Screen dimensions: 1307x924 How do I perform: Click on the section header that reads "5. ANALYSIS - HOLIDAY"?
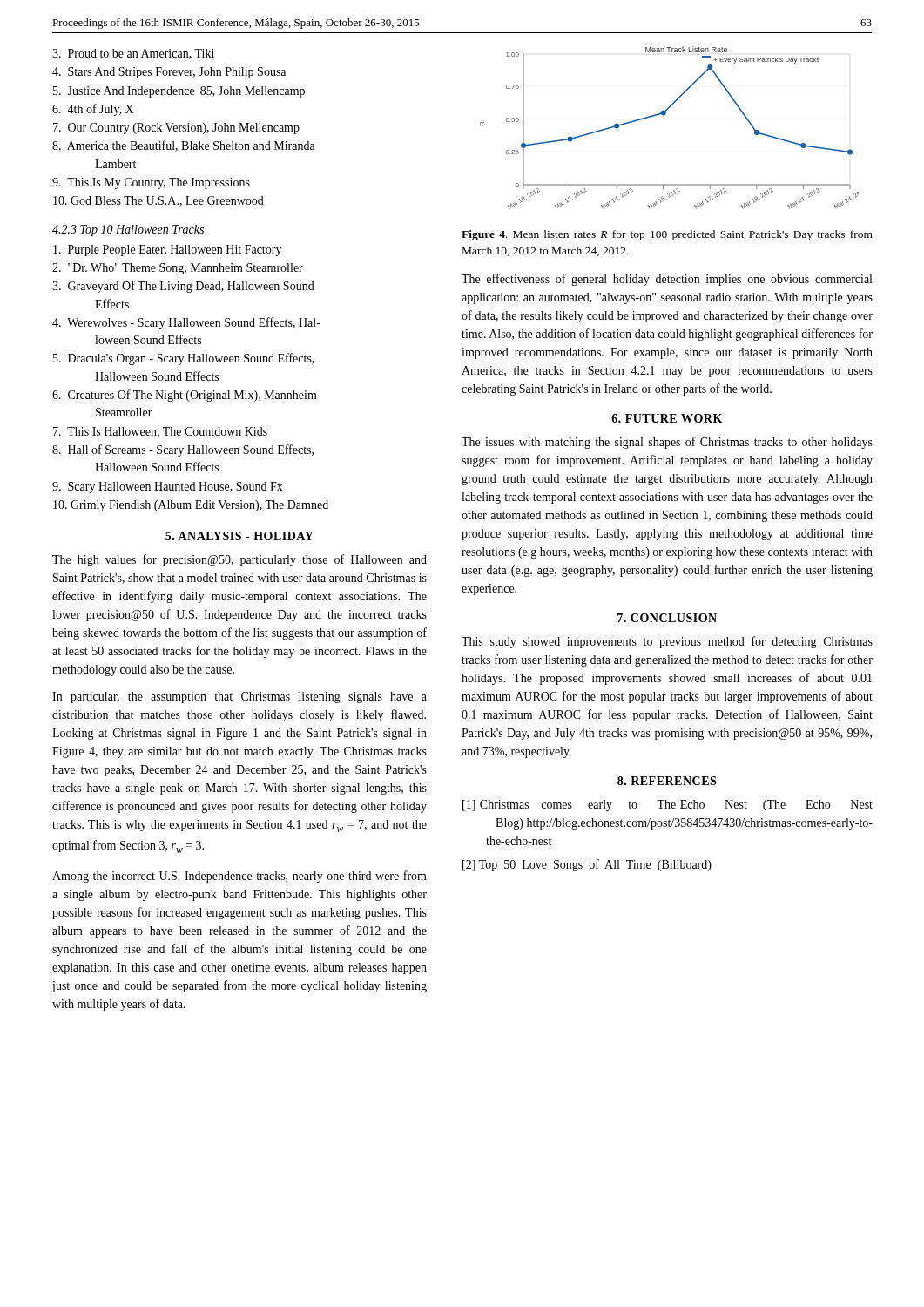coord(239,536)
